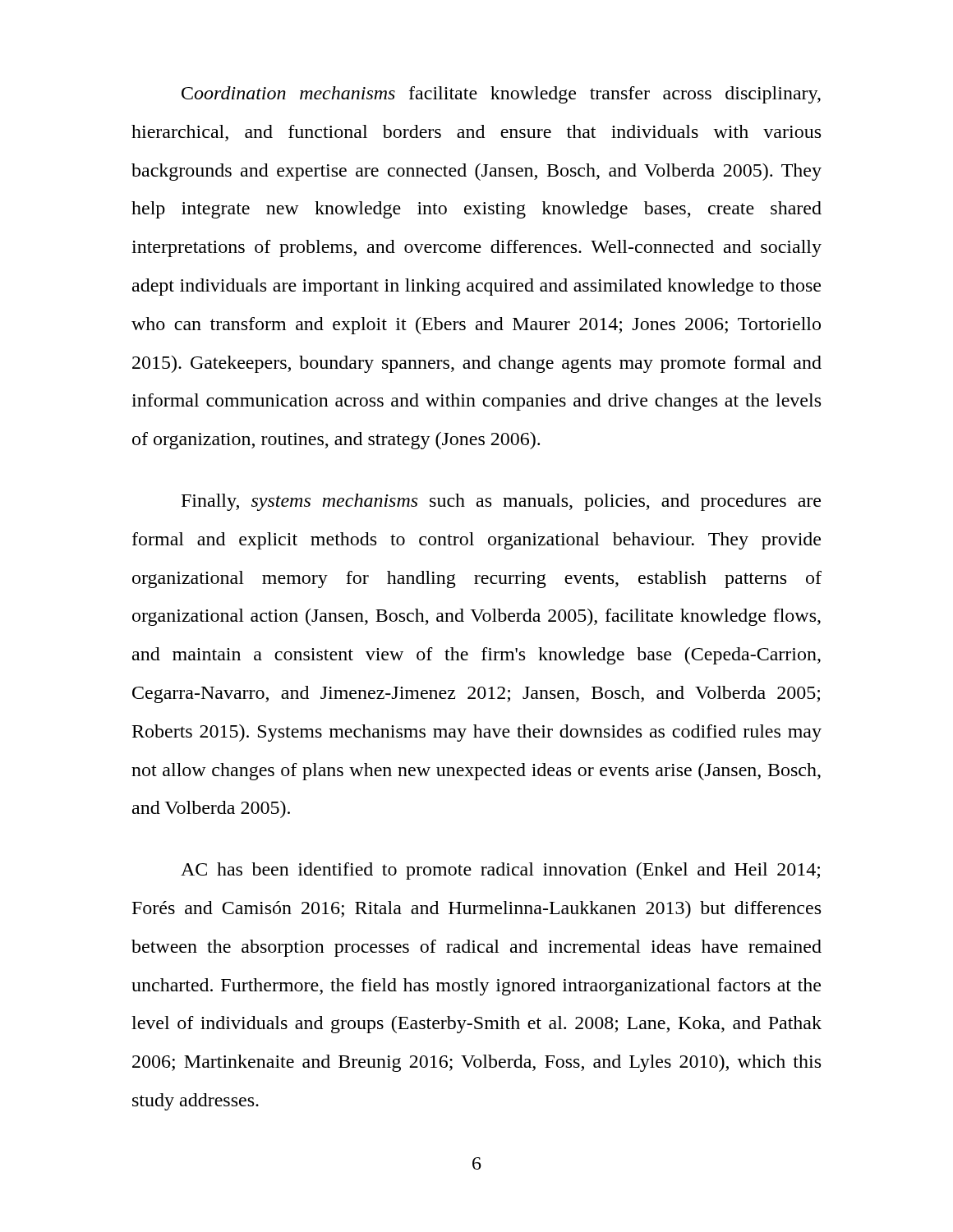Screen dimensions: 1232x953
Task: Point to the text block starting "Finally, systems mechanisms"
Action: coord(476,654)
